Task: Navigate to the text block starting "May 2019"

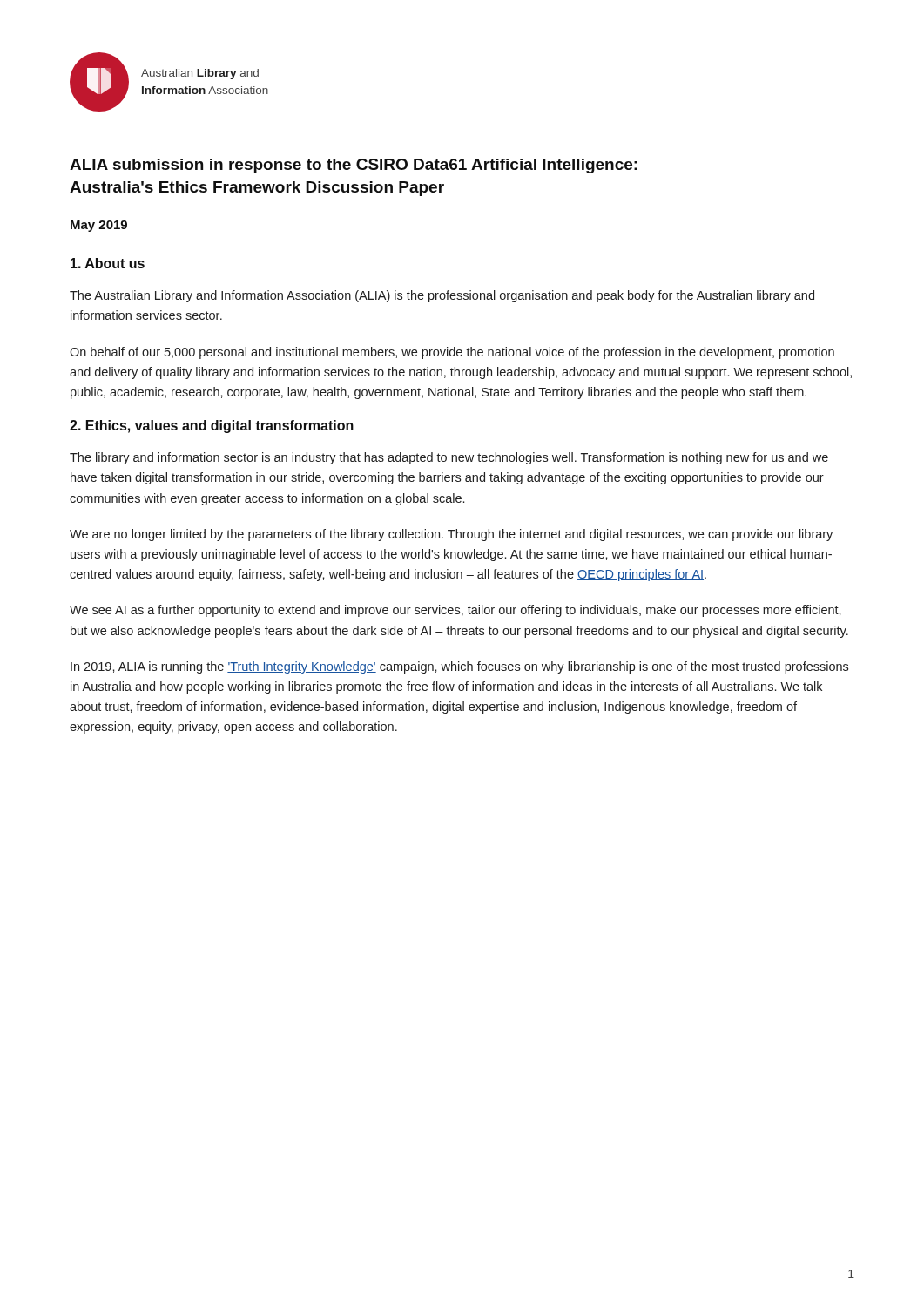Action: pos(99,225)
